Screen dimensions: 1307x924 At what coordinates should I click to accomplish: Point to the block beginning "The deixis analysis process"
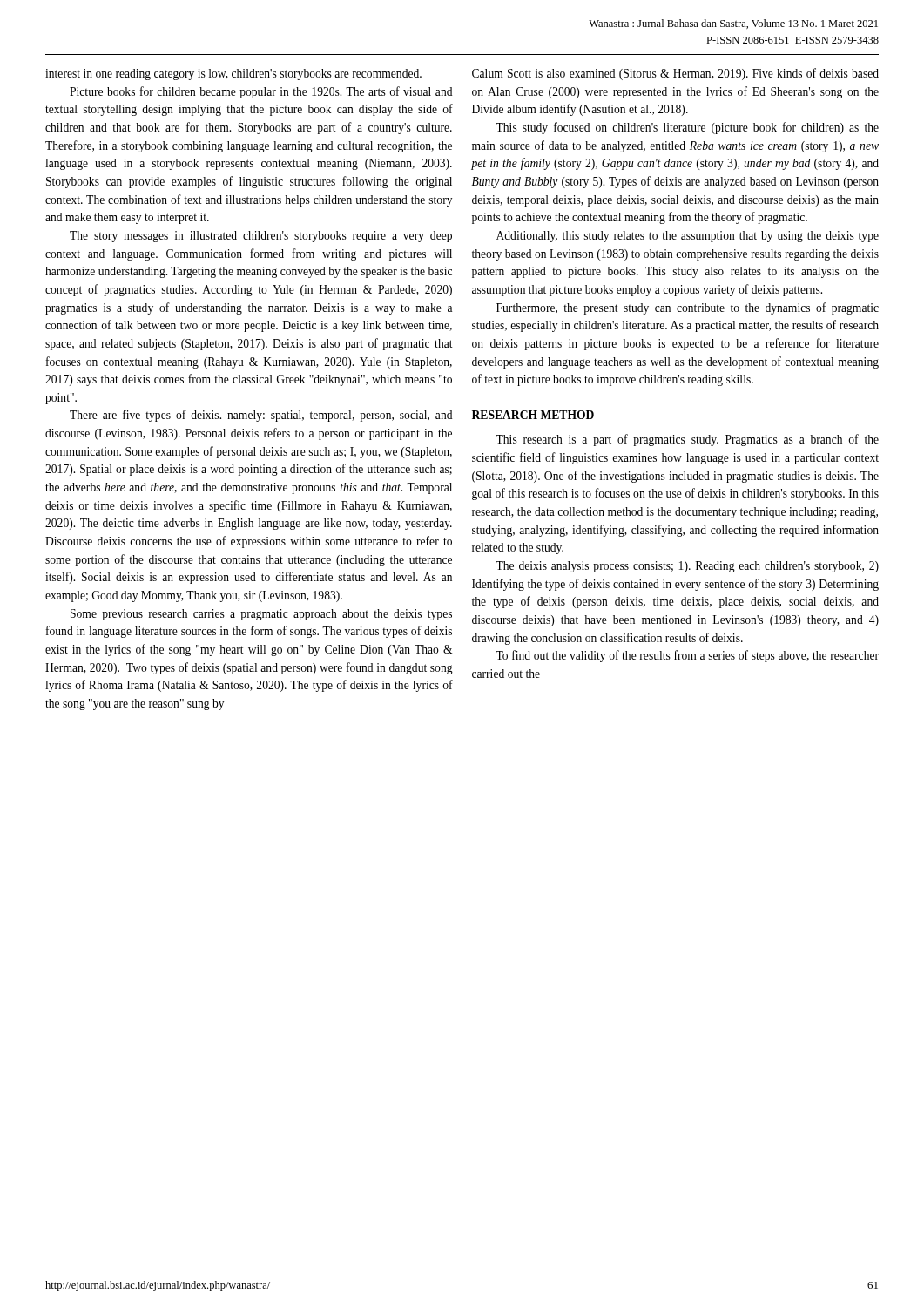pyautogui.click(x=675, y=603)
